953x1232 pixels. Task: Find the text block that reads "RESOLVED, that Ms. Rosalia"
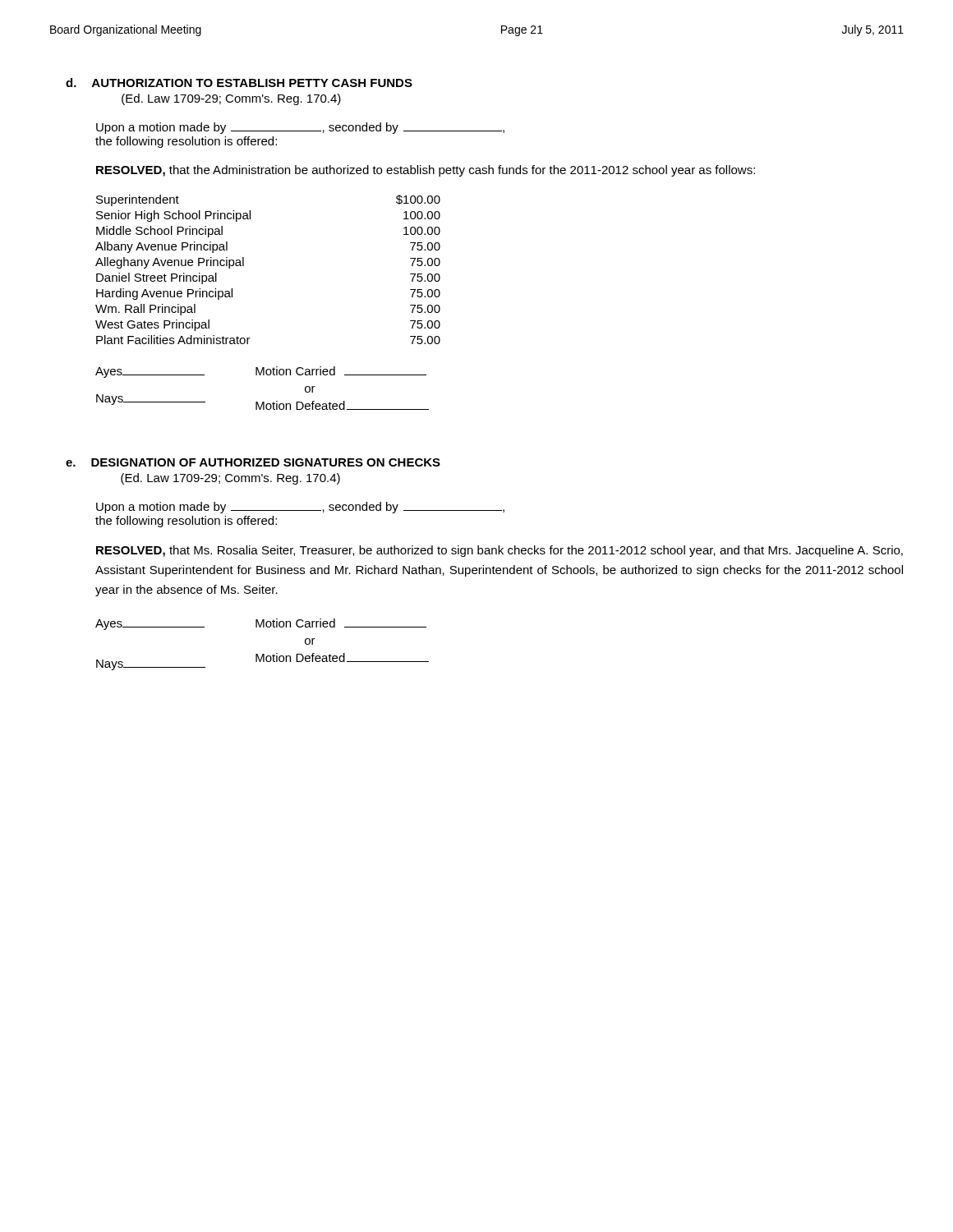[x=500, y=569]
